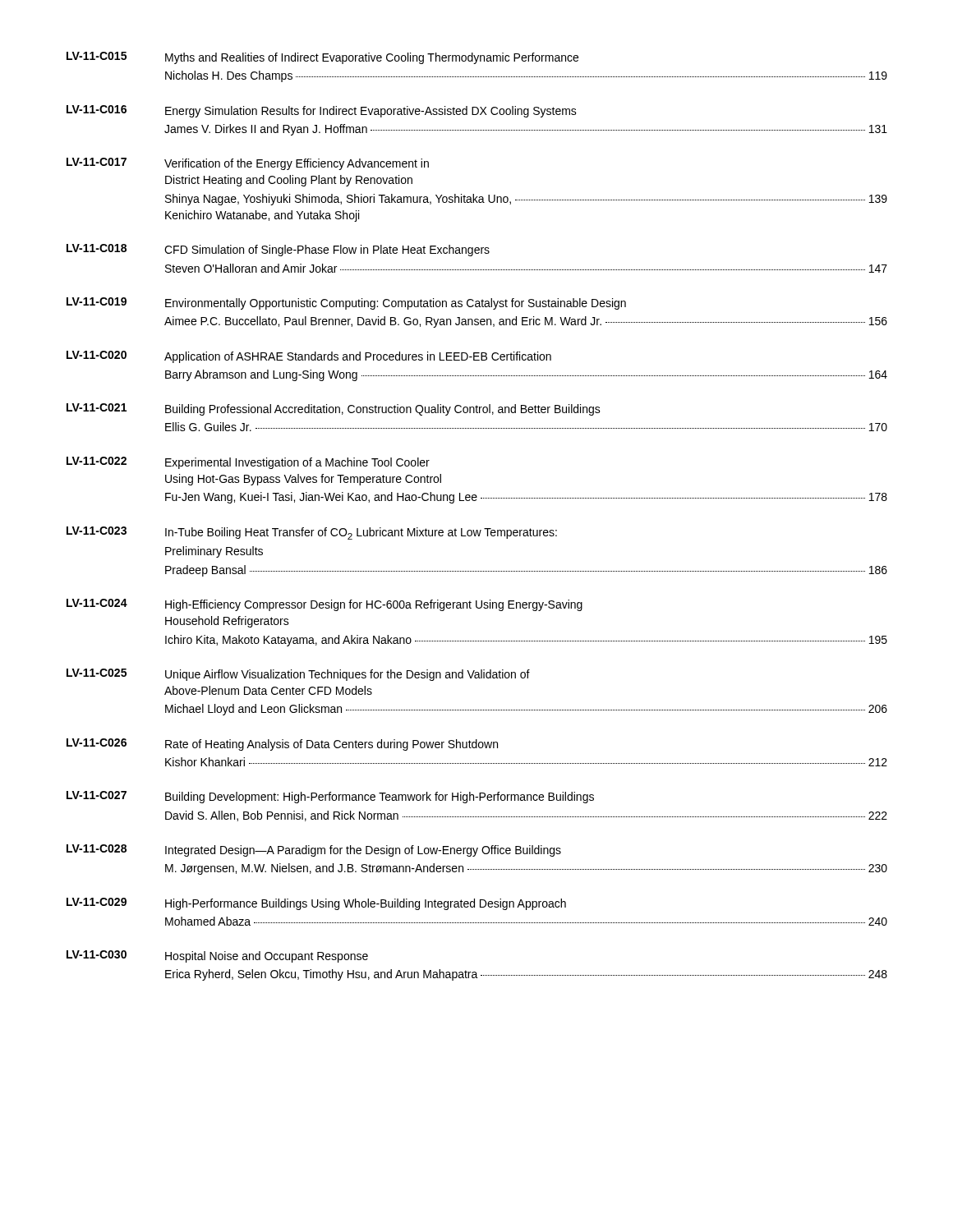Point to the text block starting "LV-11-C015 Myths and Realities of"

[476, 67]
